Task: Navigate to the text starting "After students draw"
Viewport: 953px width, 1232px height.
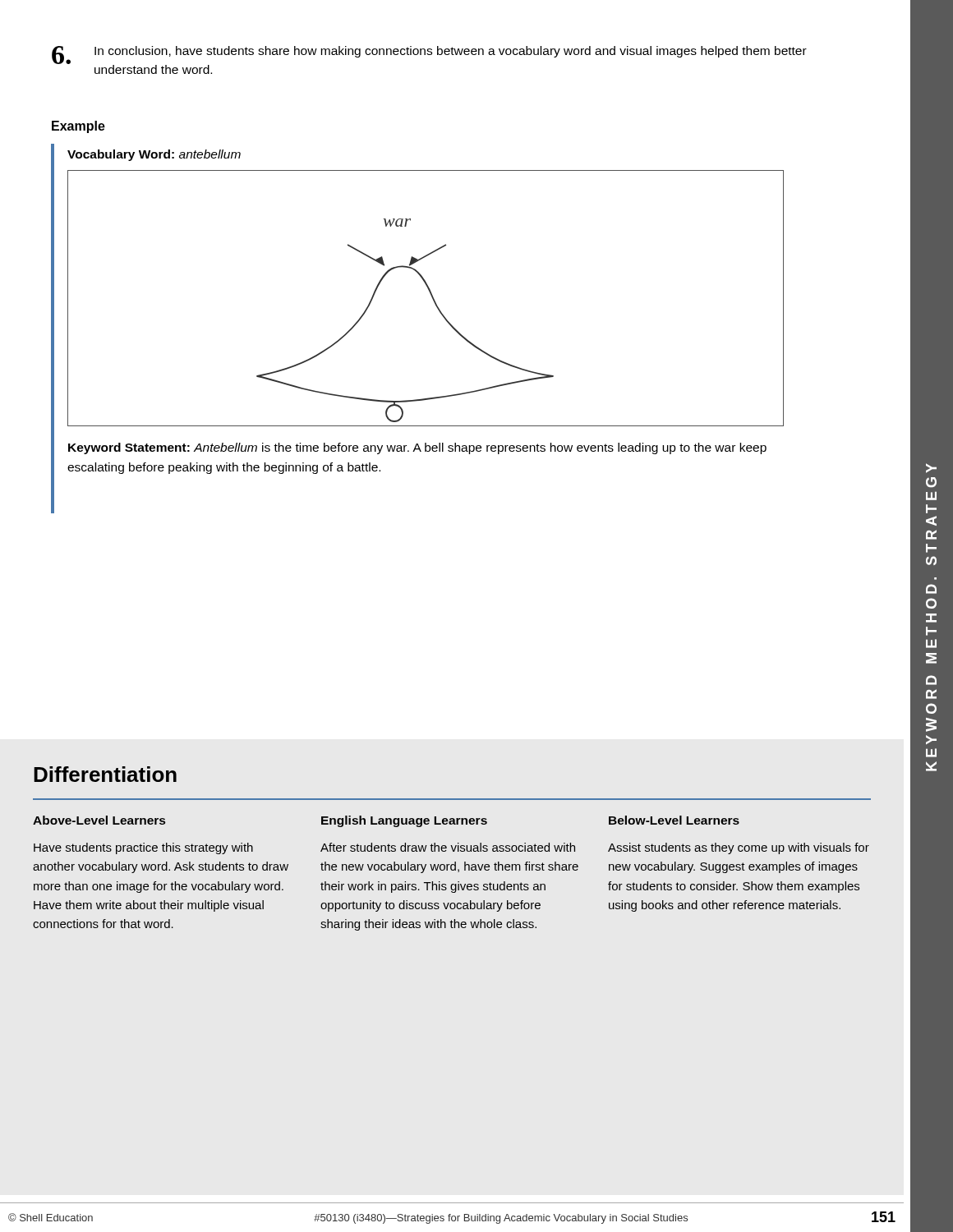Action: coord(450,885)
